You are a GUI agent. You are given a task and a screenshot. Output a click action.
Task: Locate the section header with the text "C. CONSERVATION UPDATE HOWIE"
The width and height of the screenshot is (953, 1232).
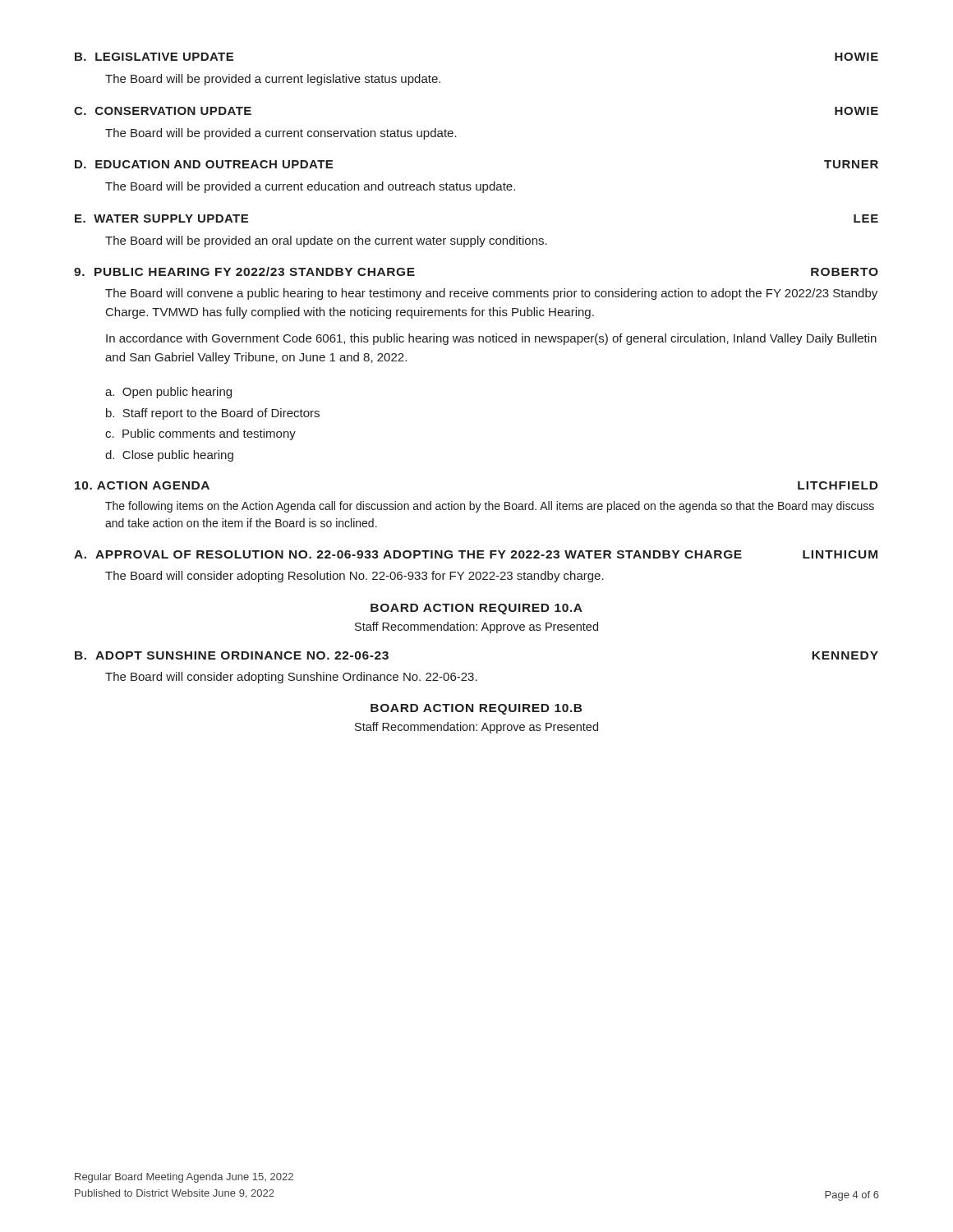[180, 110]
